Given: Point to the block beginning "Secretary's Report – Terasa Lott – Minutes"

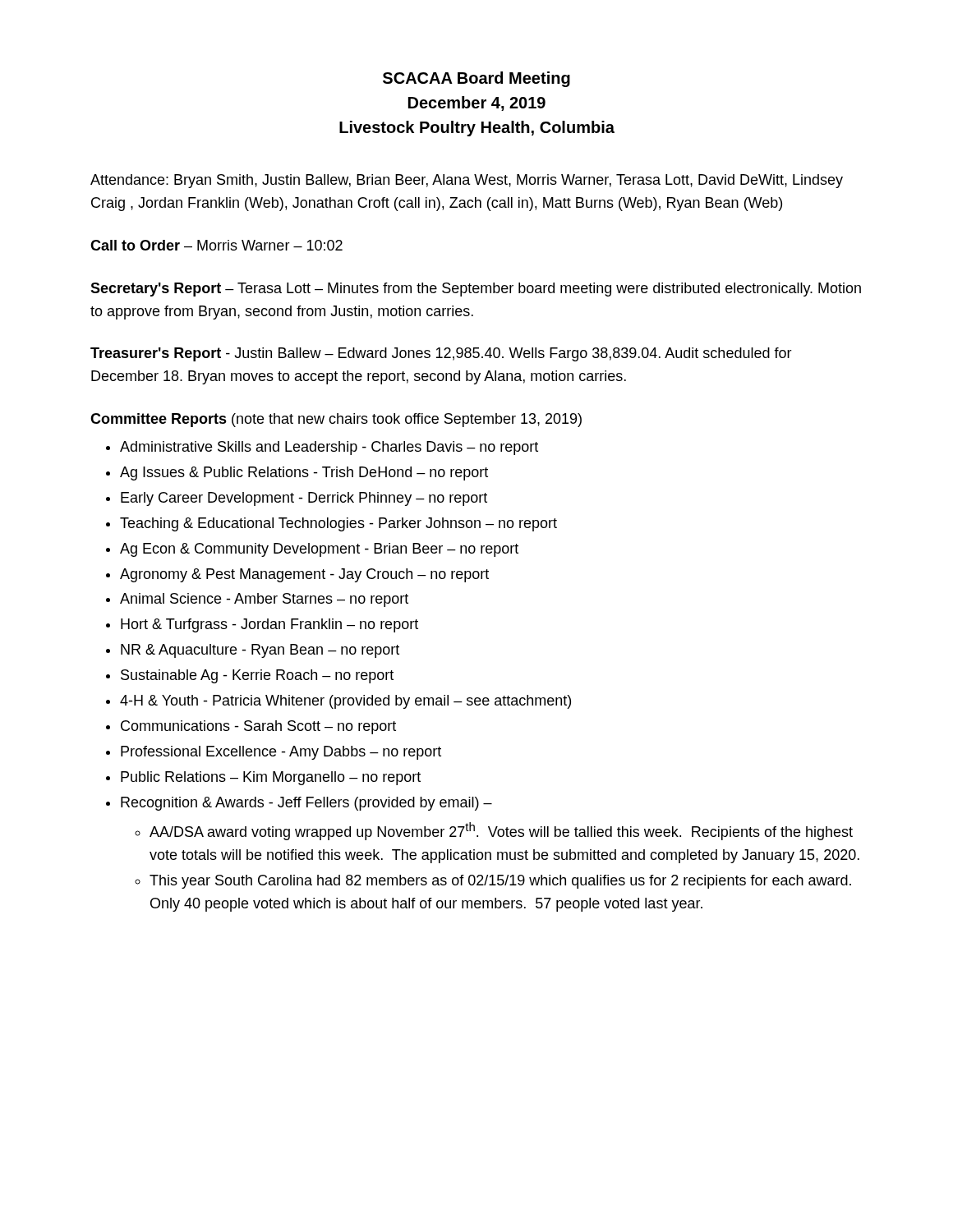Looking at the screenshot, I should pos(476,299).
